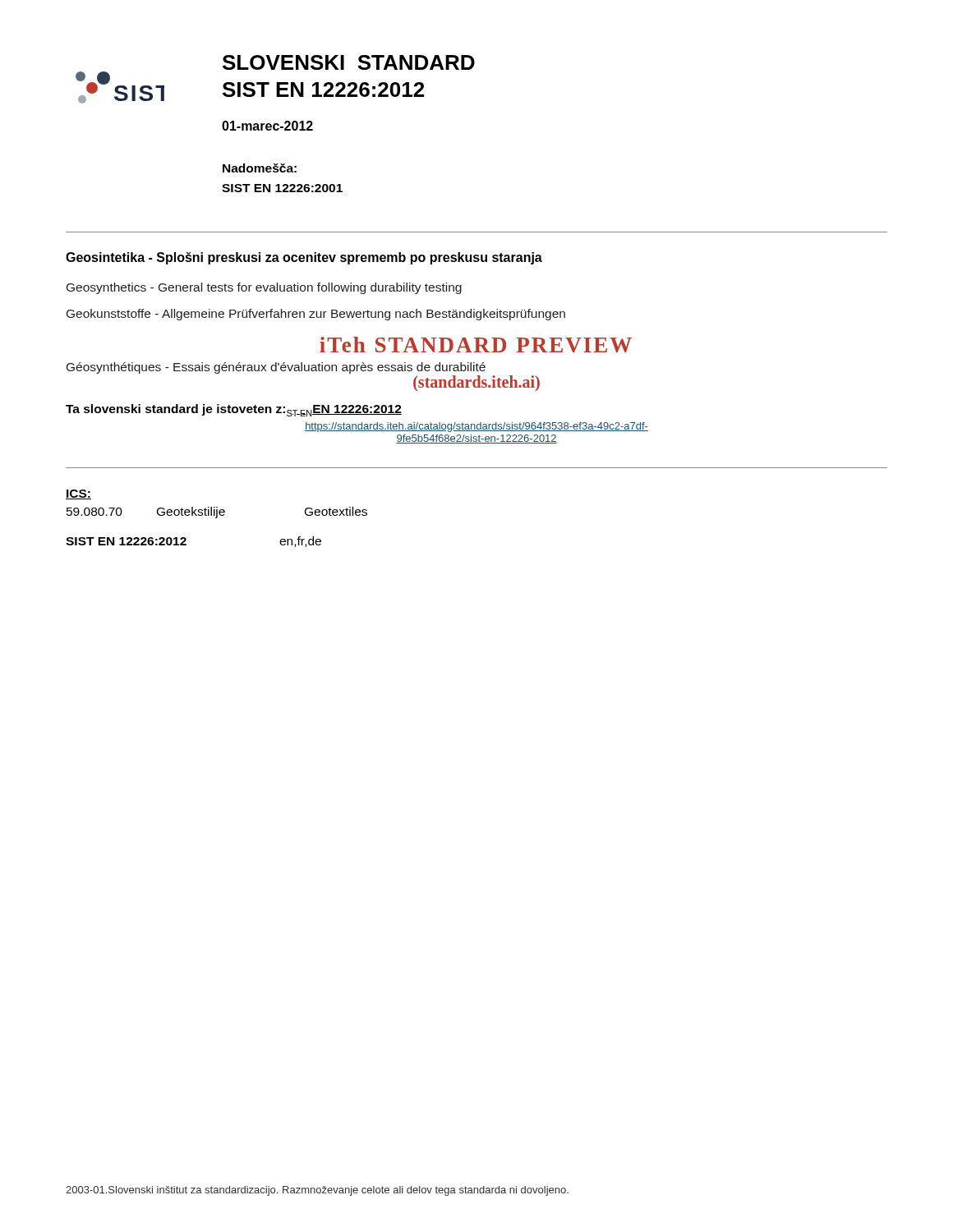Screen dimensions: 1232x953
Task: Point to "SLOVENSKI STANDARD SIST EN 12226:2012"
Action: click(349, 76)
